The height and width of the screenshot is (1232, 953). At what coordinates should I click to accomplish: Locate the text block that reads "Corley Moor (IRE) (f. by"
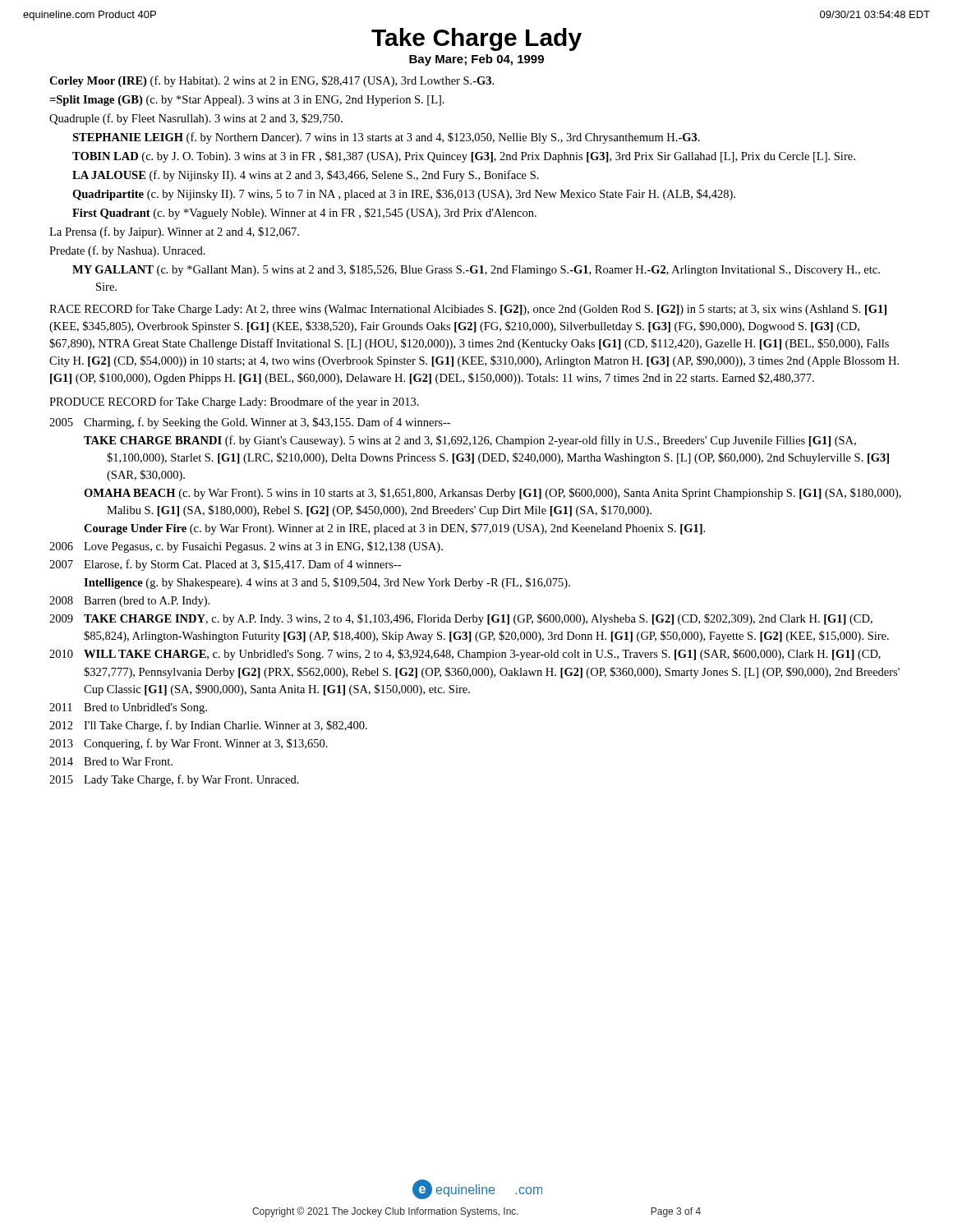[476, 184]
